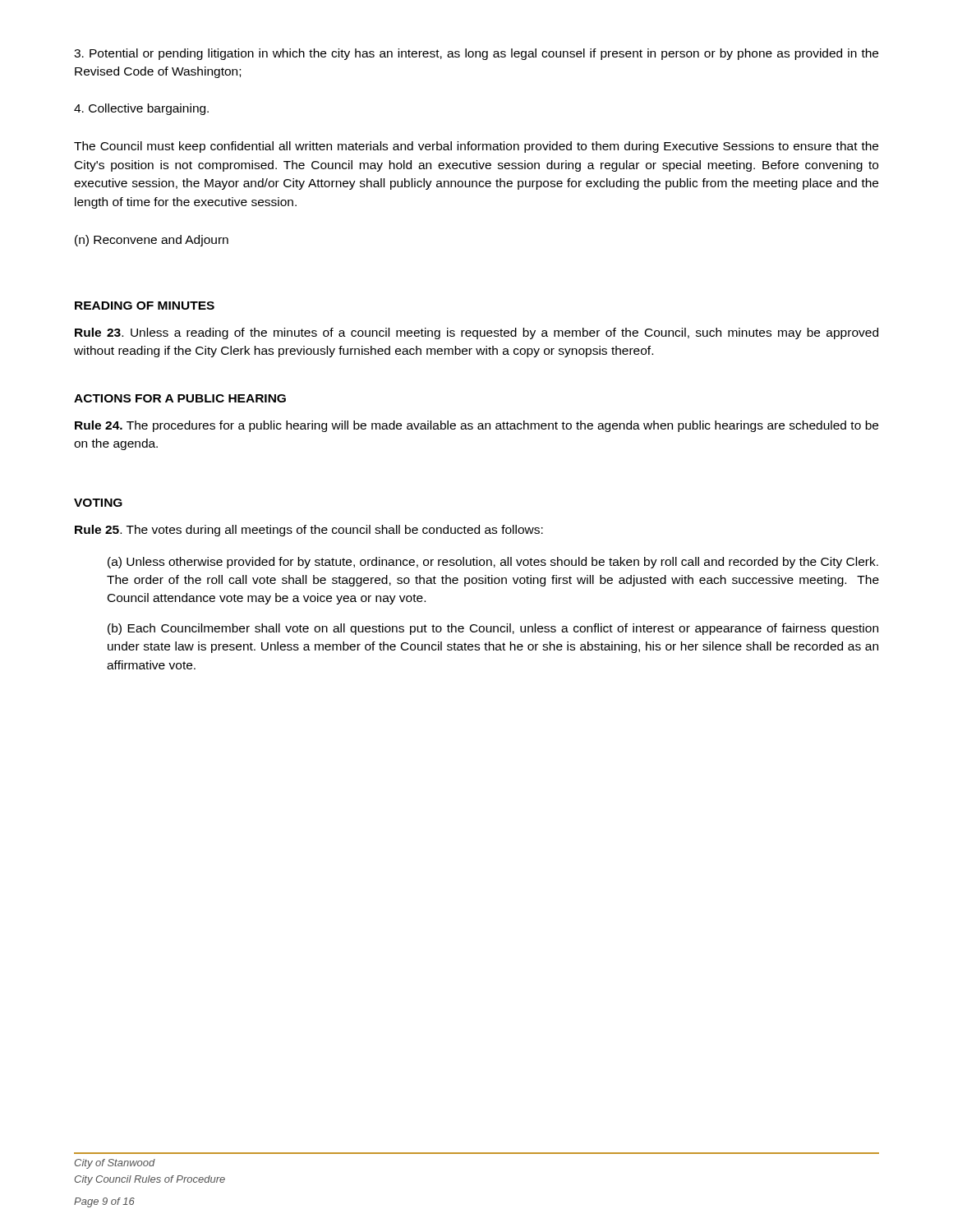Select the block starting "4. Collective bargaining."
The image size is (953, 1232).
point(142,108)
